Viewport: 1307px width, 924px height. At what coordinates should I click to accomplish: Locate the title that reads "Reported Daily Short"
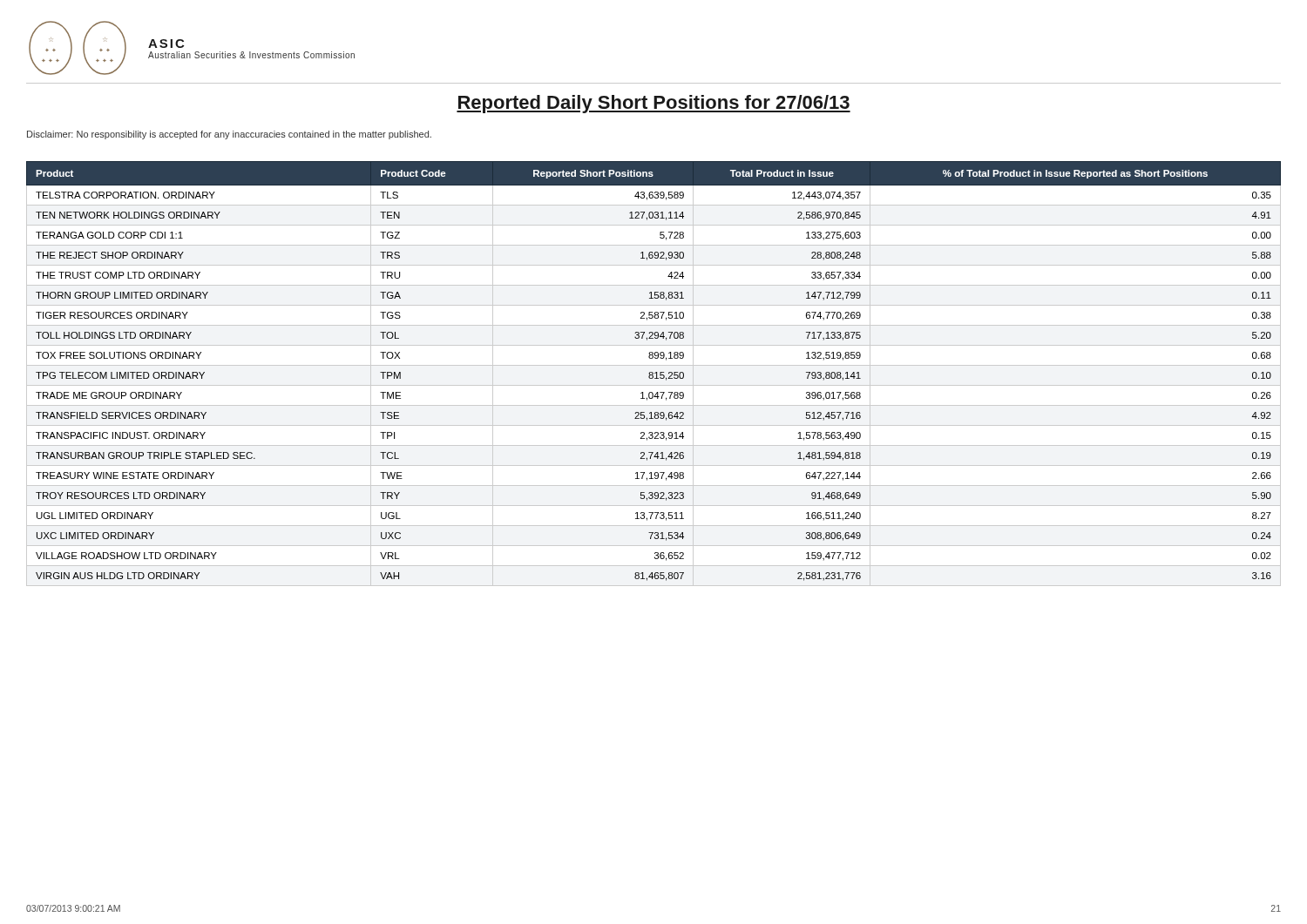click(x=654, y=103)
